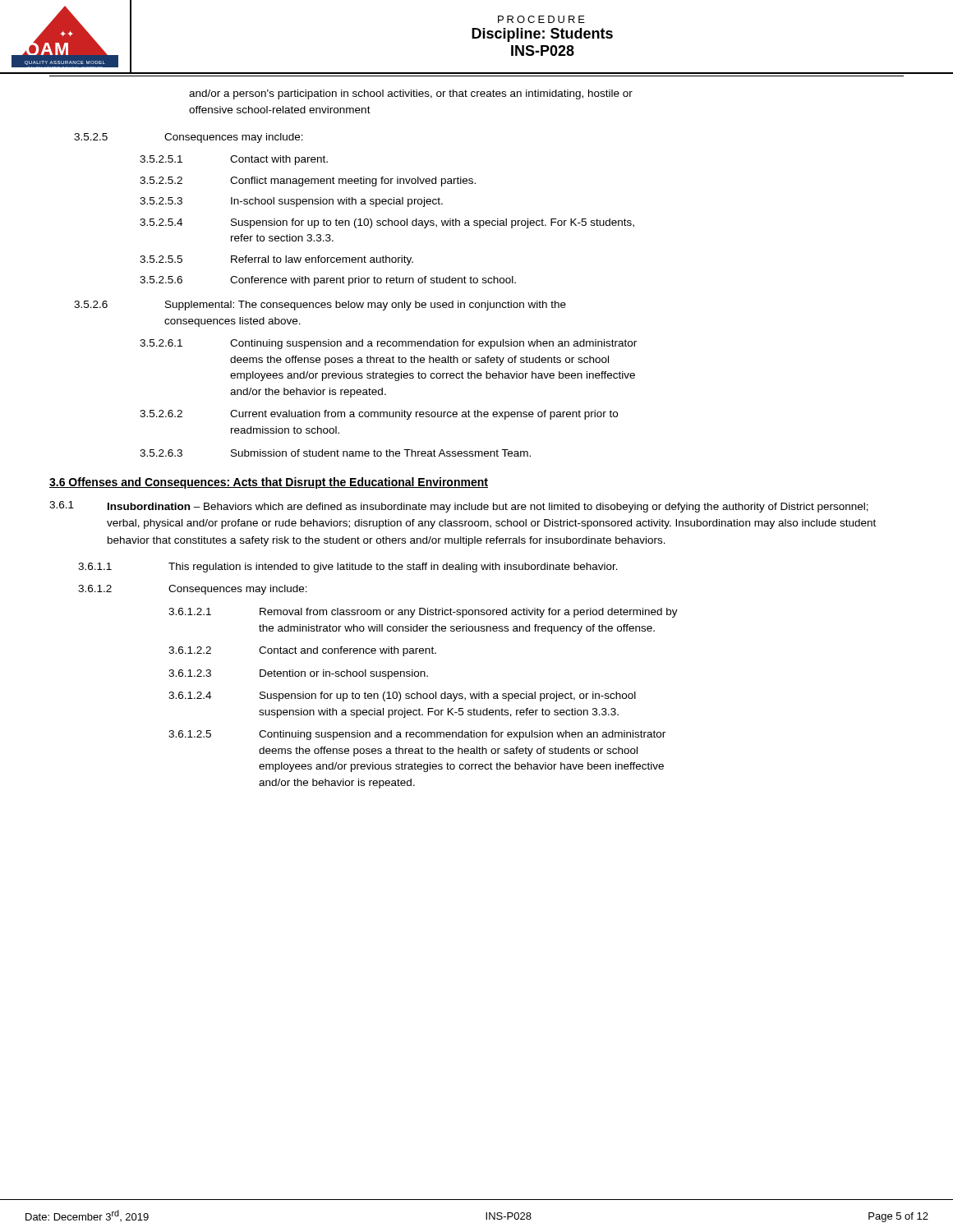The height and width of the screenshot is (1232, 953).
Task: Navigate to the text block starting "3.5.2.6.3 Submission of student name to the"
Action: (x=522, y=453)
